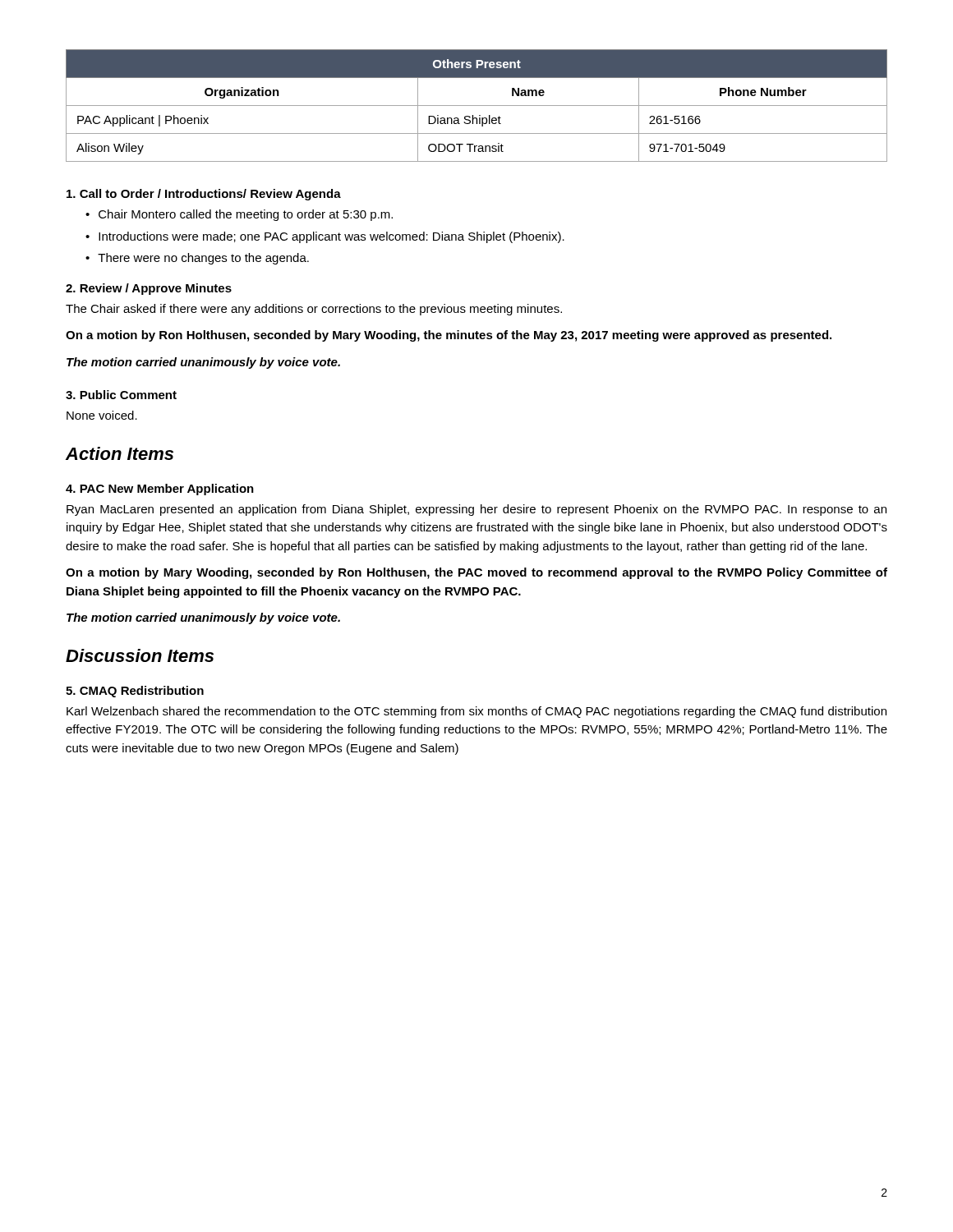Screen dimensions: 1232x953
Task: Click the passage that begins "On a motion by Ron"
Action: click(449, 335)
